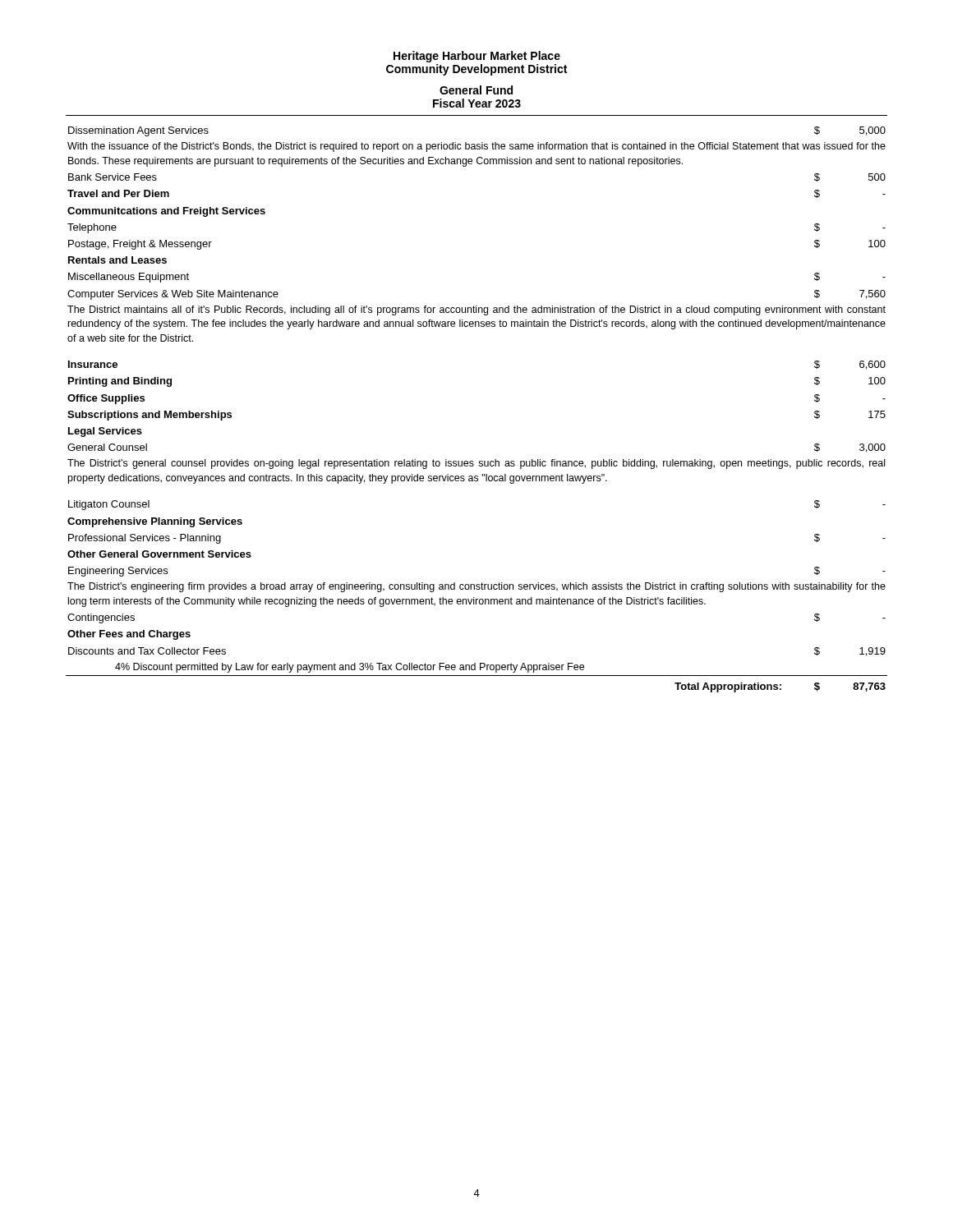953x1232 pixels.
Task: Find "Comprehensive Planning Services" on this page
Action: click(x=155, y=522)
